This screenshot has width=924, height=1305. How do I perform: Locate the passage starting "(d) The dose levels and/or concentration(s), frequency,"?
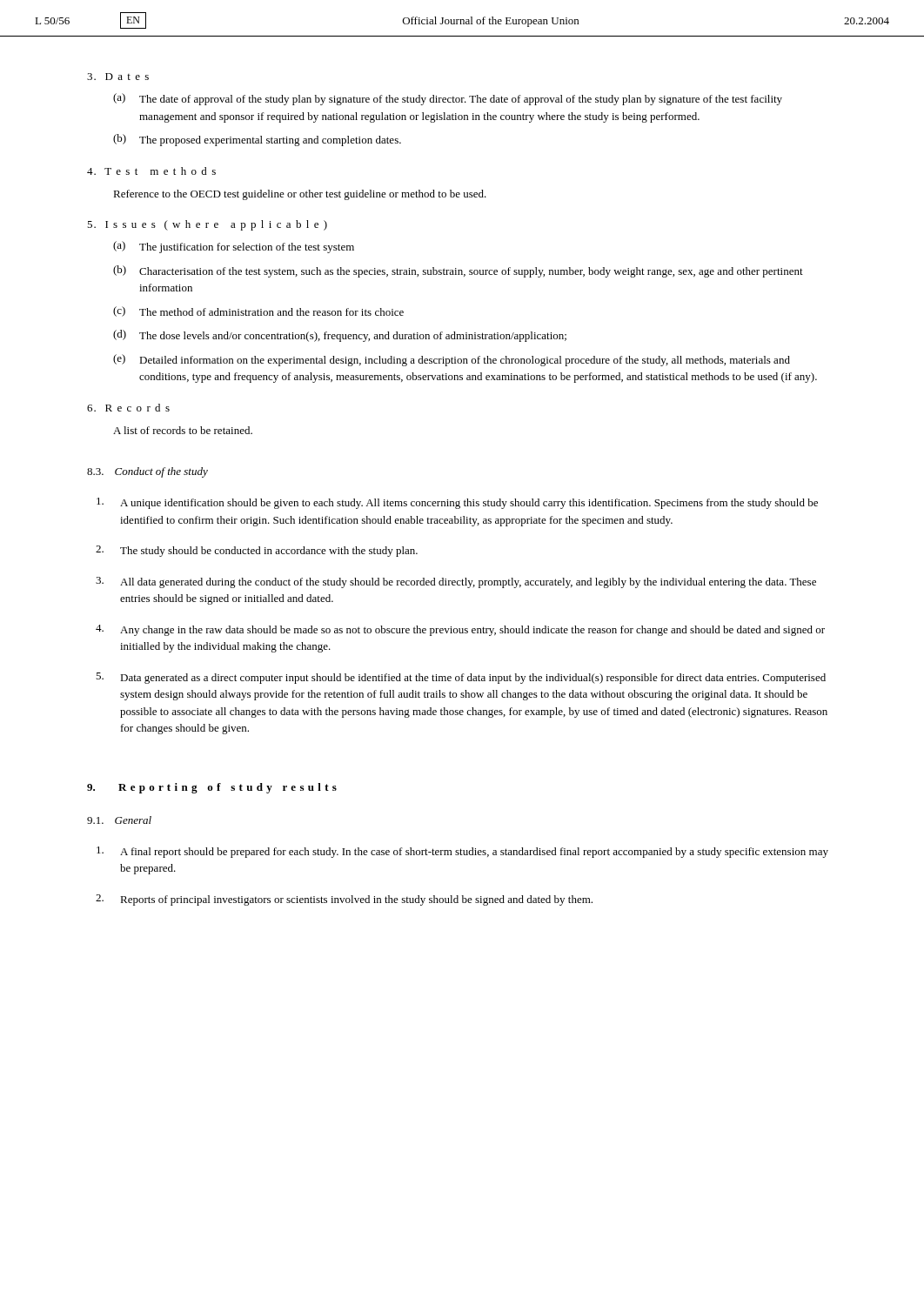pyautogui.click(x=340, y=336)
